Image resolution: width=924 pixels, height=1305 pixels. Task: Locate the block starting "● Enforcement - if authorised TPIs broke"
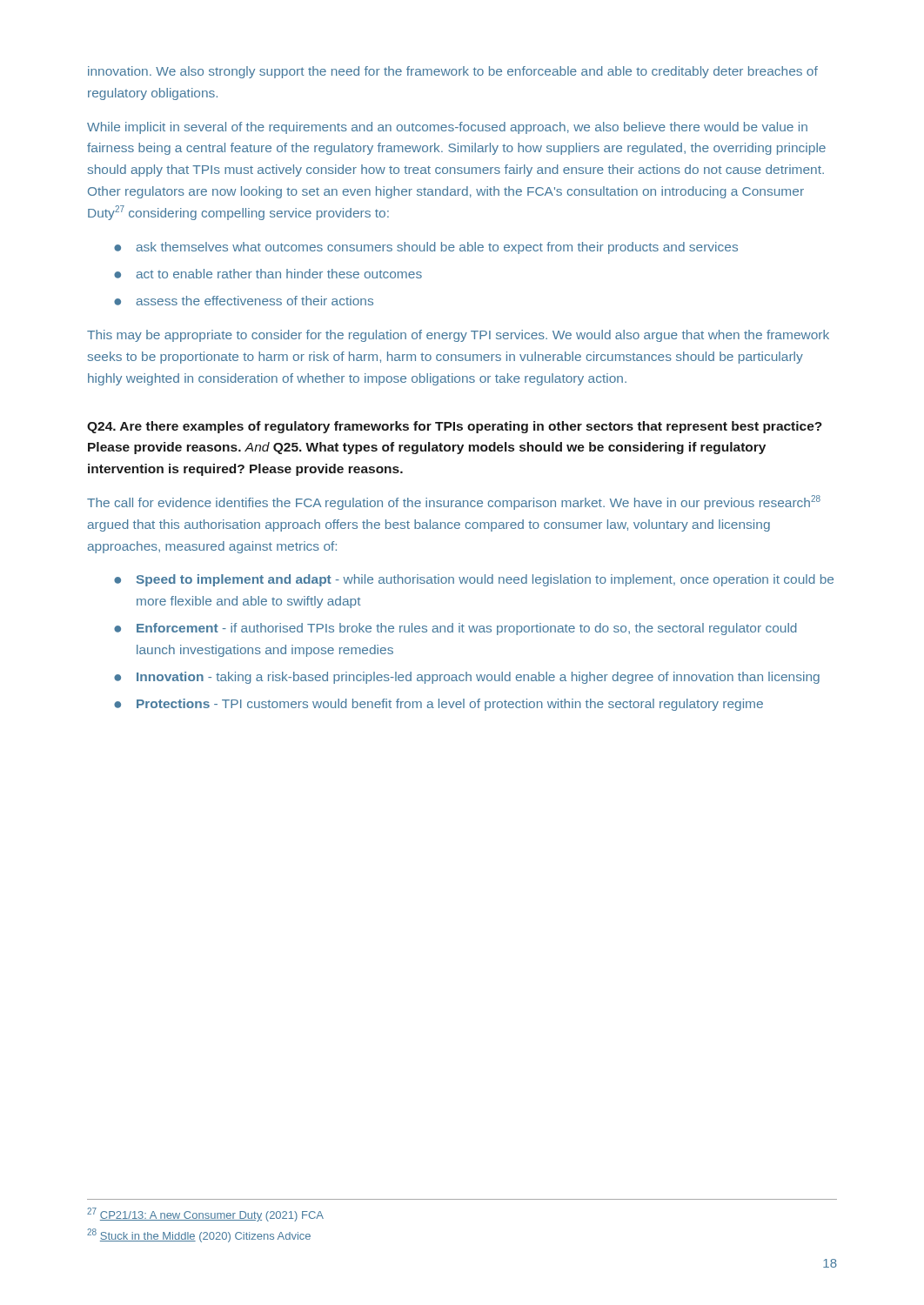tap(475, 639)
